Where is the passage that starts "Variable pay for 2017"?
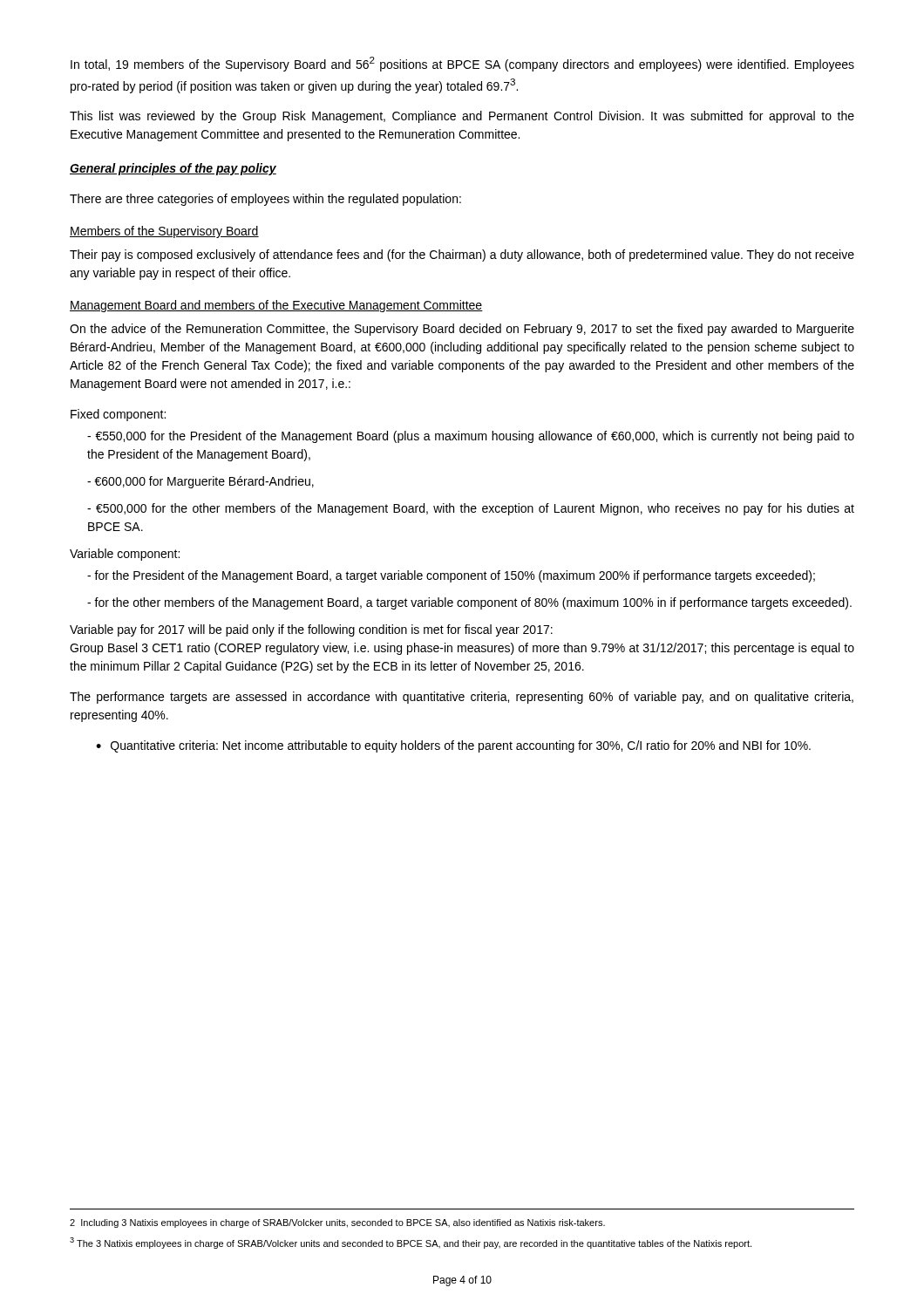Image resolution: width=924 pixels, height=1308 pixels. pyautogui.click(x=462, y=649)
